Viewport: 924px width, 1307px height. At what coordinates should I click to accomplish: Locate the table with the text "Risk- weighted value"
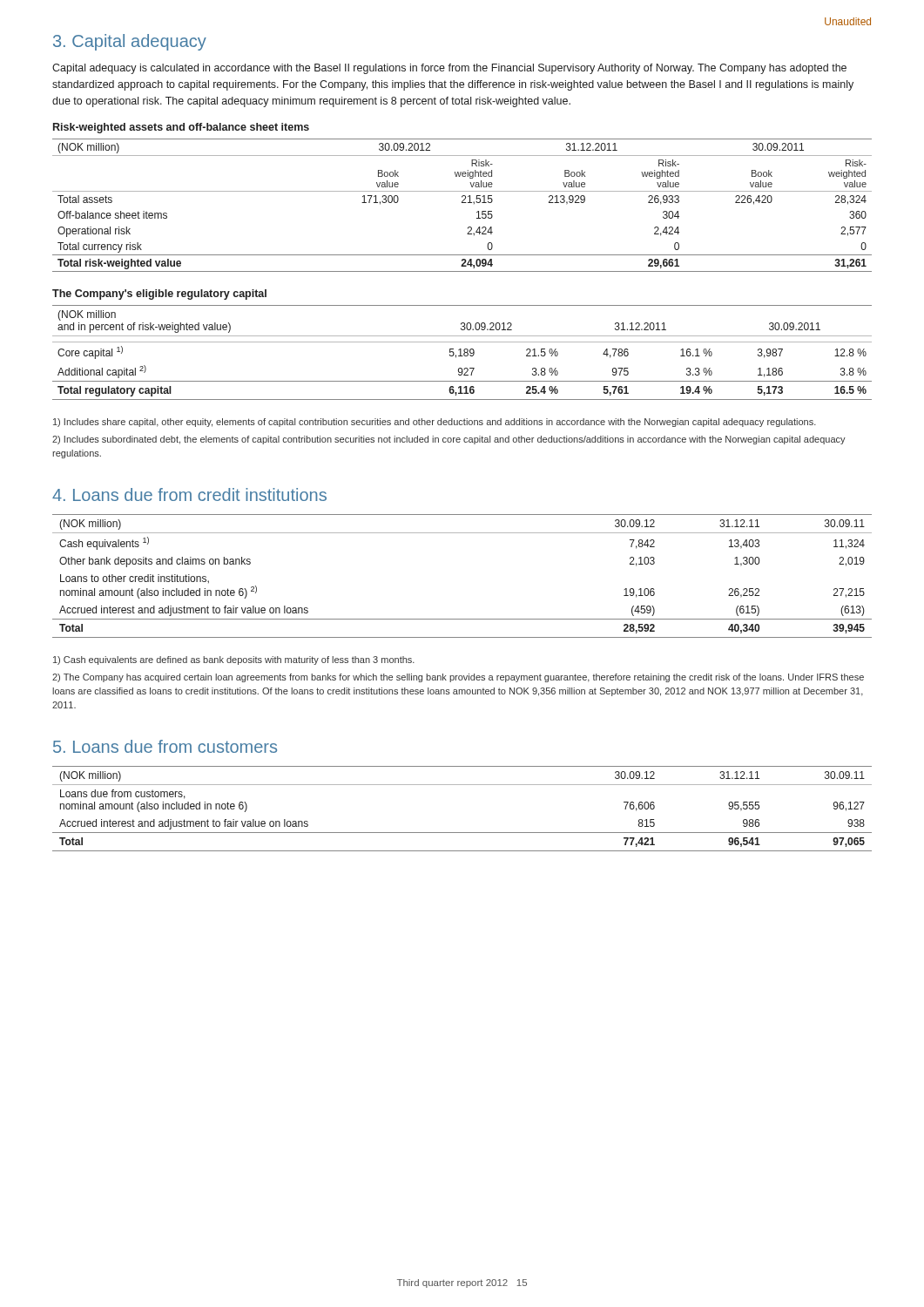(462, 205)
